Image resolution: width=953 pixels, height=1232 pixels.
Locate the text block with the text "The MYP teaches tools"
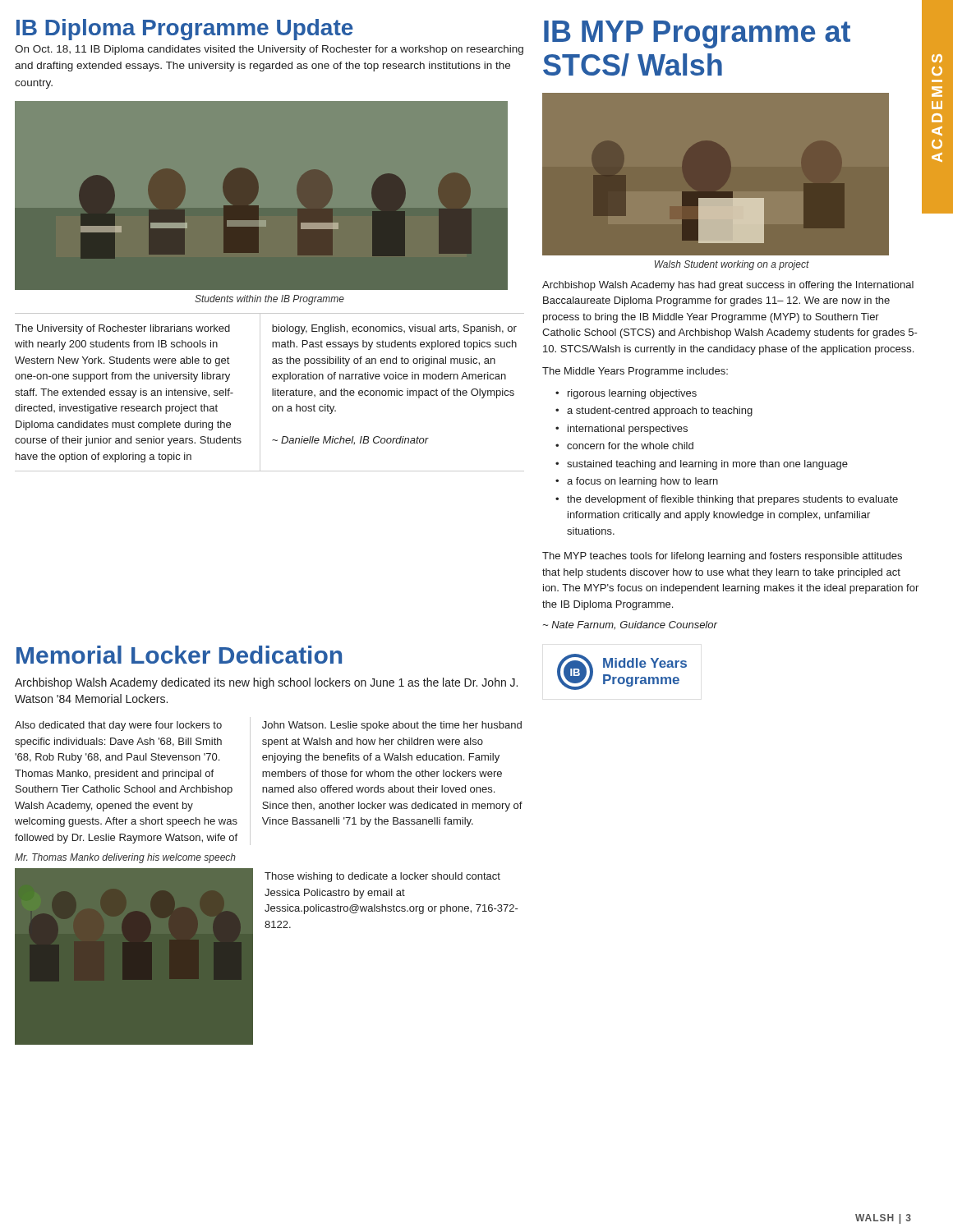click(x=730, y=580)
